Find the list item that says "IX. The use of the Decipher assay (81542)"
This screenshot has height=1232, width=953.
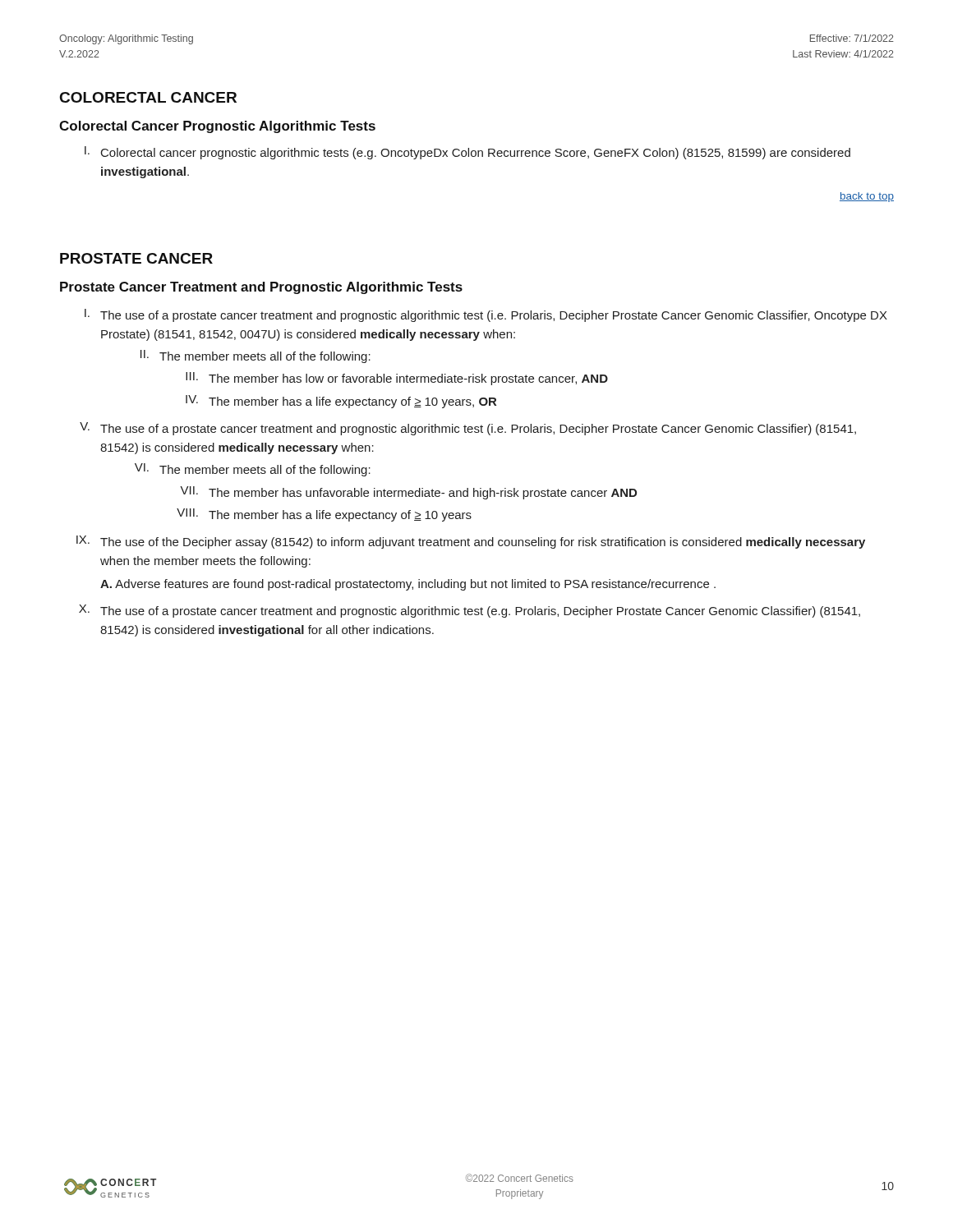(x=476, y=551)
